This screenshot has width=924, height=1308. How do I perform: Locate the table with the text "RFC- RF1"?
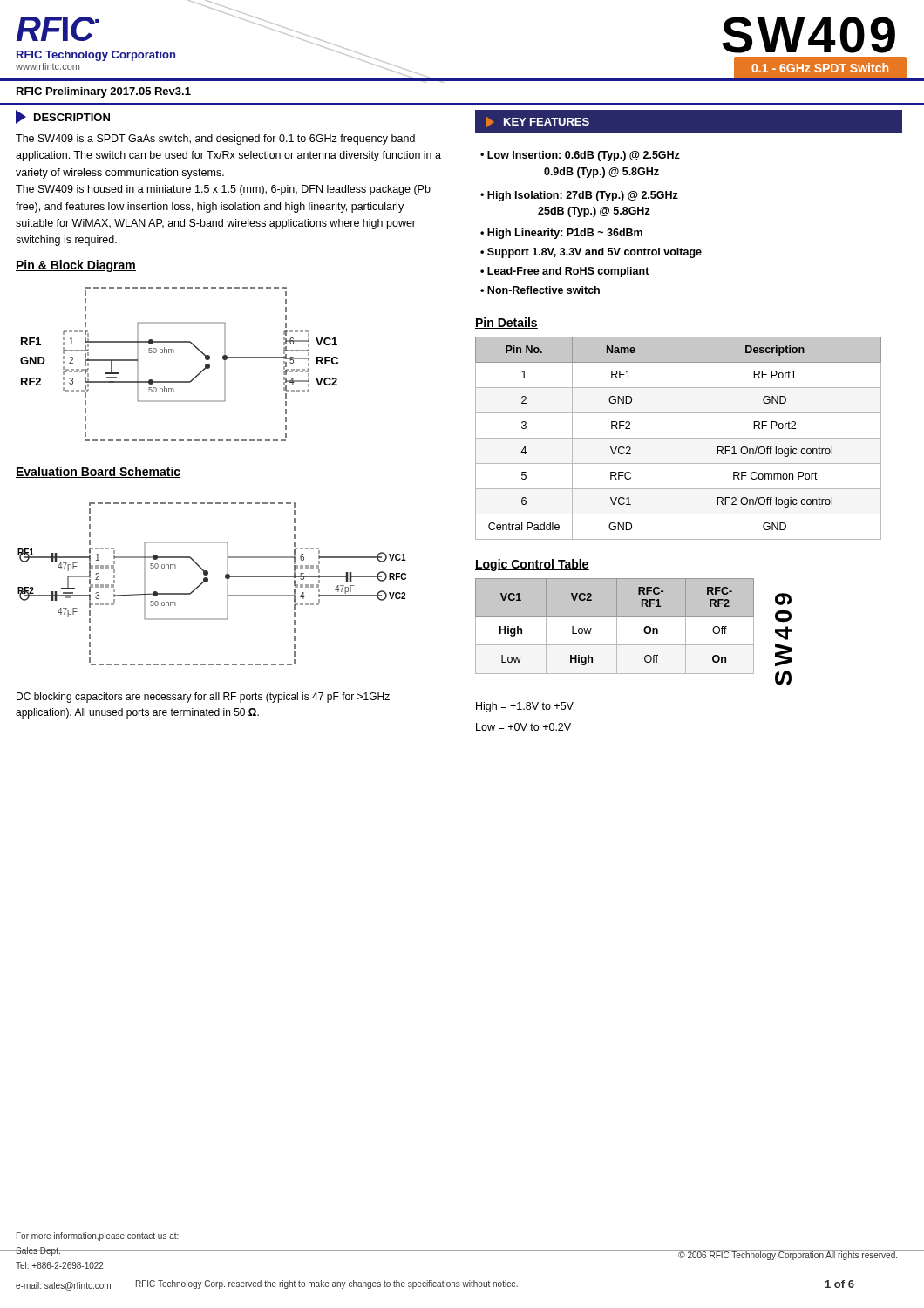pyautogui.click(x=615, y=626)
